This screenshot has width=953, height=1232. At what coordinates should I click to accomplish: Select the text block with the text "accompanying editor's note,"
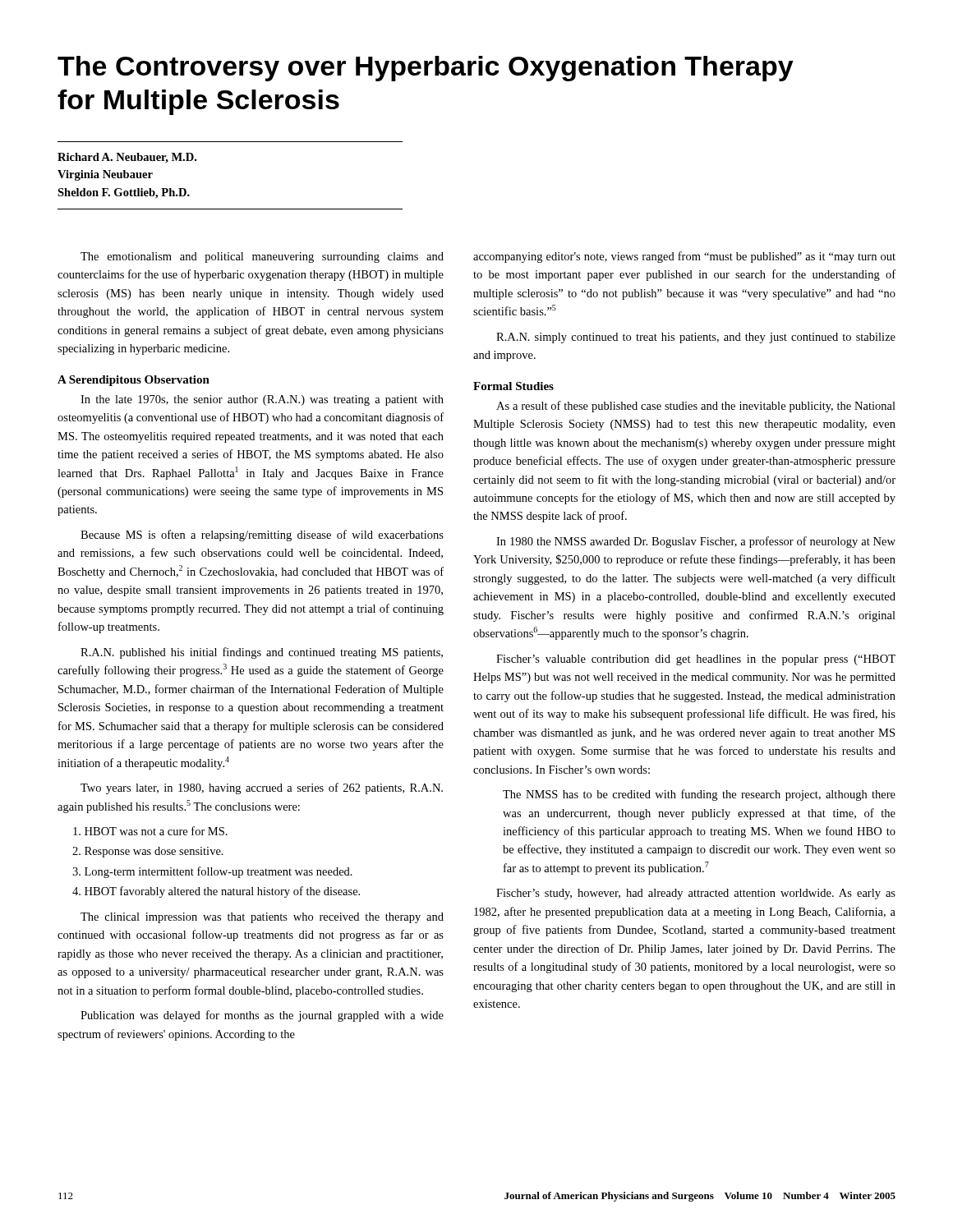coord(684,306)
